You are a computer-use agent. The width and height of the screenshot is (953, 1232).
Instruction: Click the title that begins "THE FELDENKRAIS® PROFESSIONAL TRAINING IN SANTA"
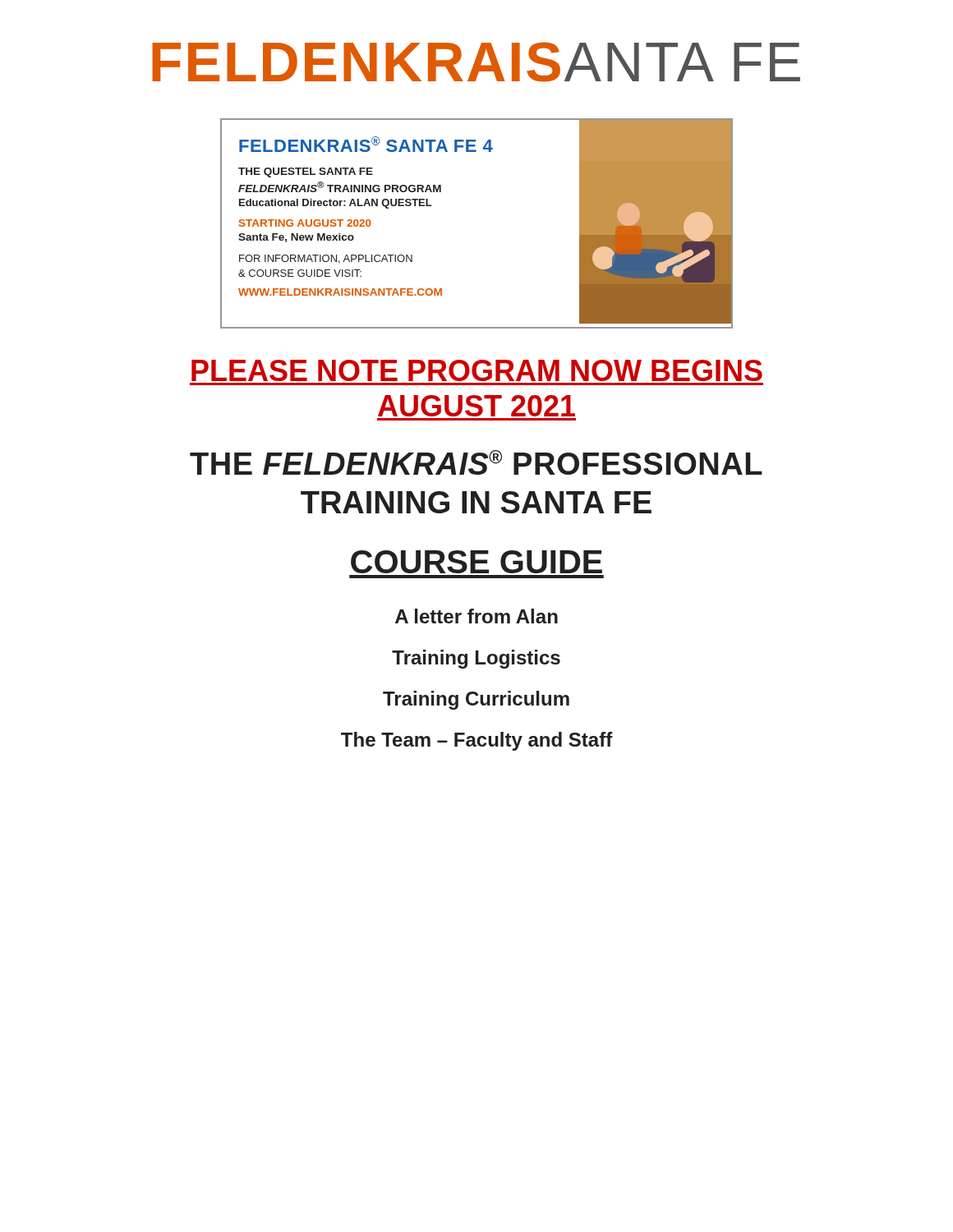tap(476, 484)
